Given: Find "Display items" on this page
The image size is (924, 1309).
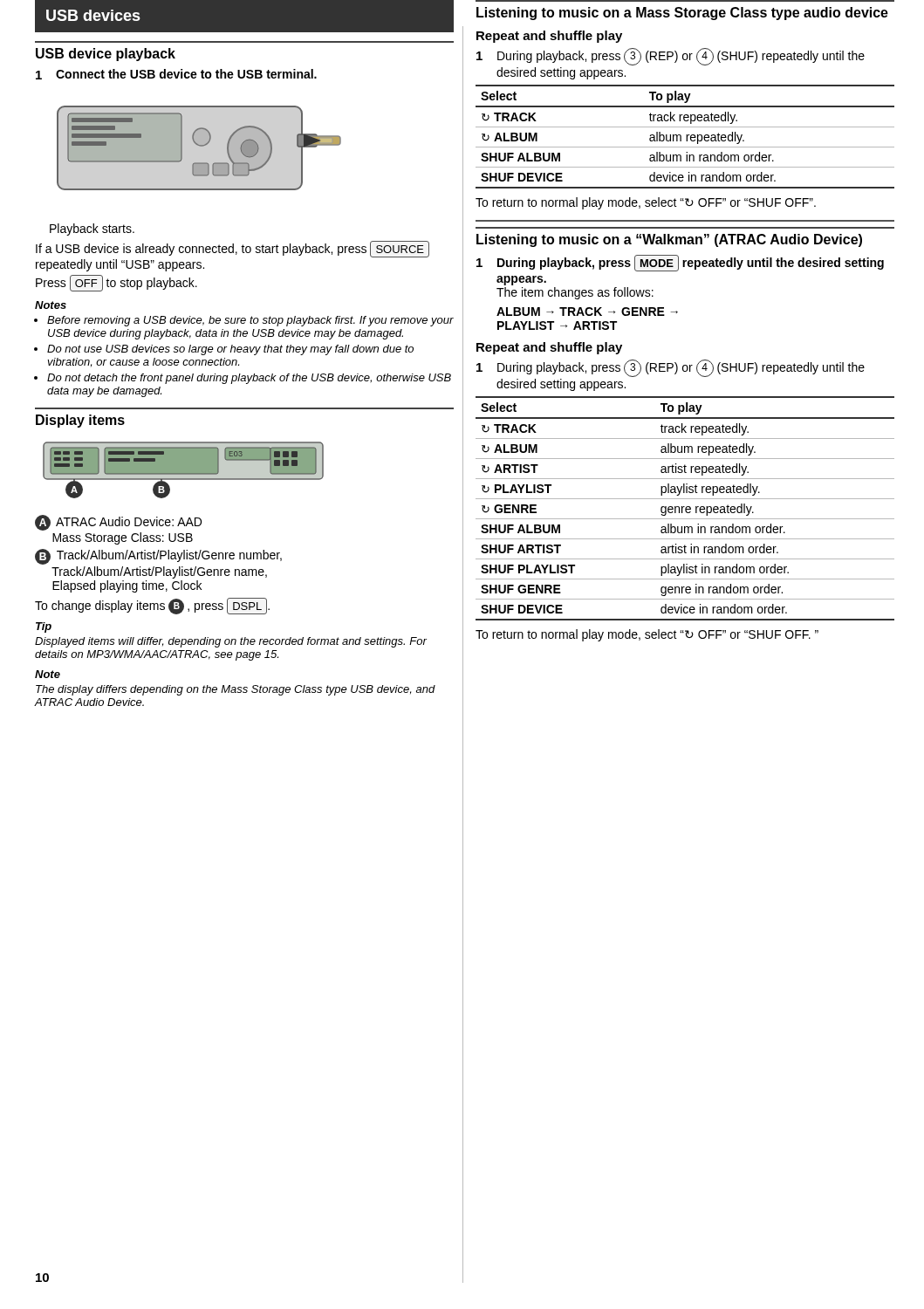Looking at the screenshot, I should (x=80, y=420).
